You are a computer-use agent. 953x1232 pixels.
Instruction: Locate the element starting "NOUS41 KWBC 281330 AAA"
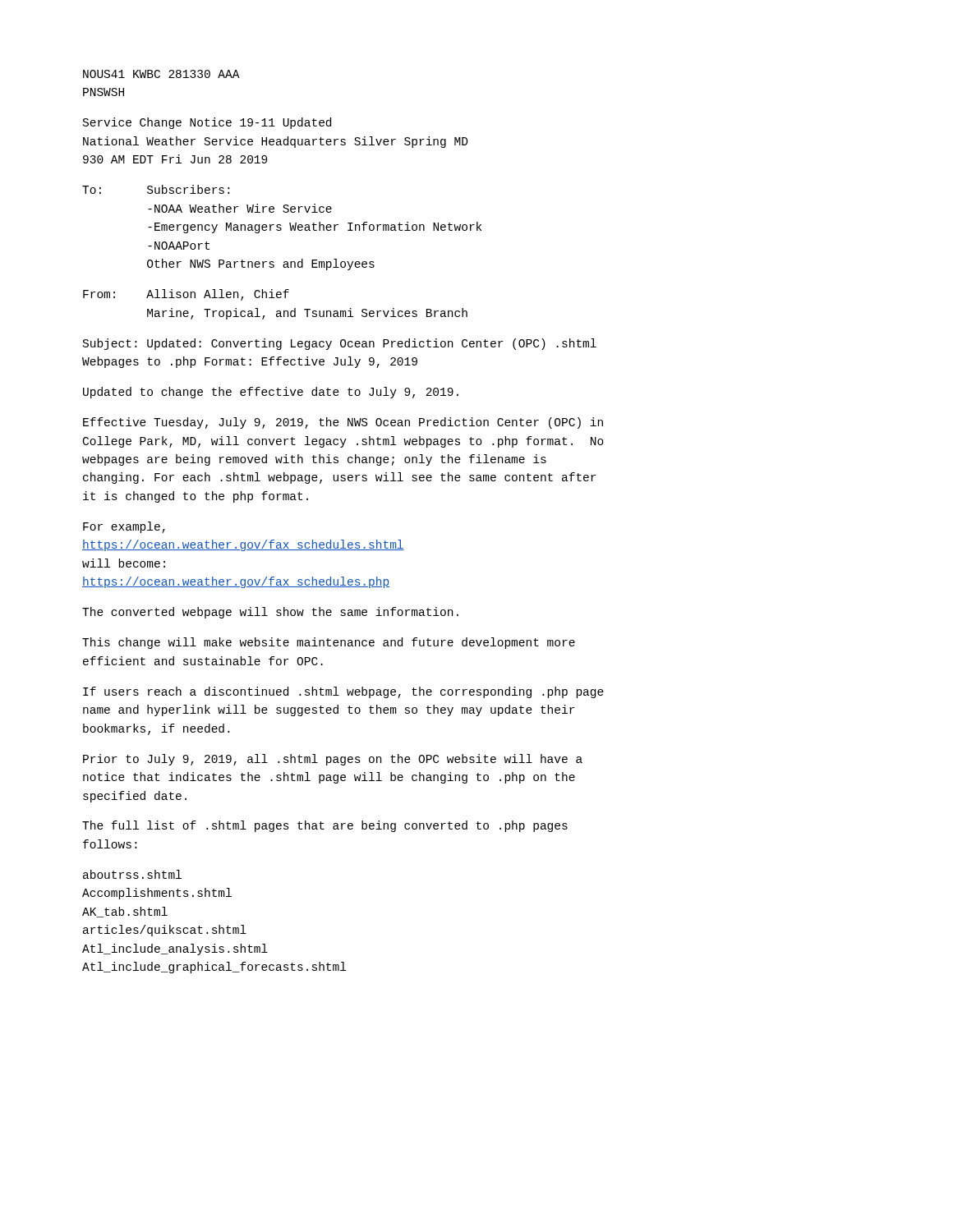pos(161,84)
